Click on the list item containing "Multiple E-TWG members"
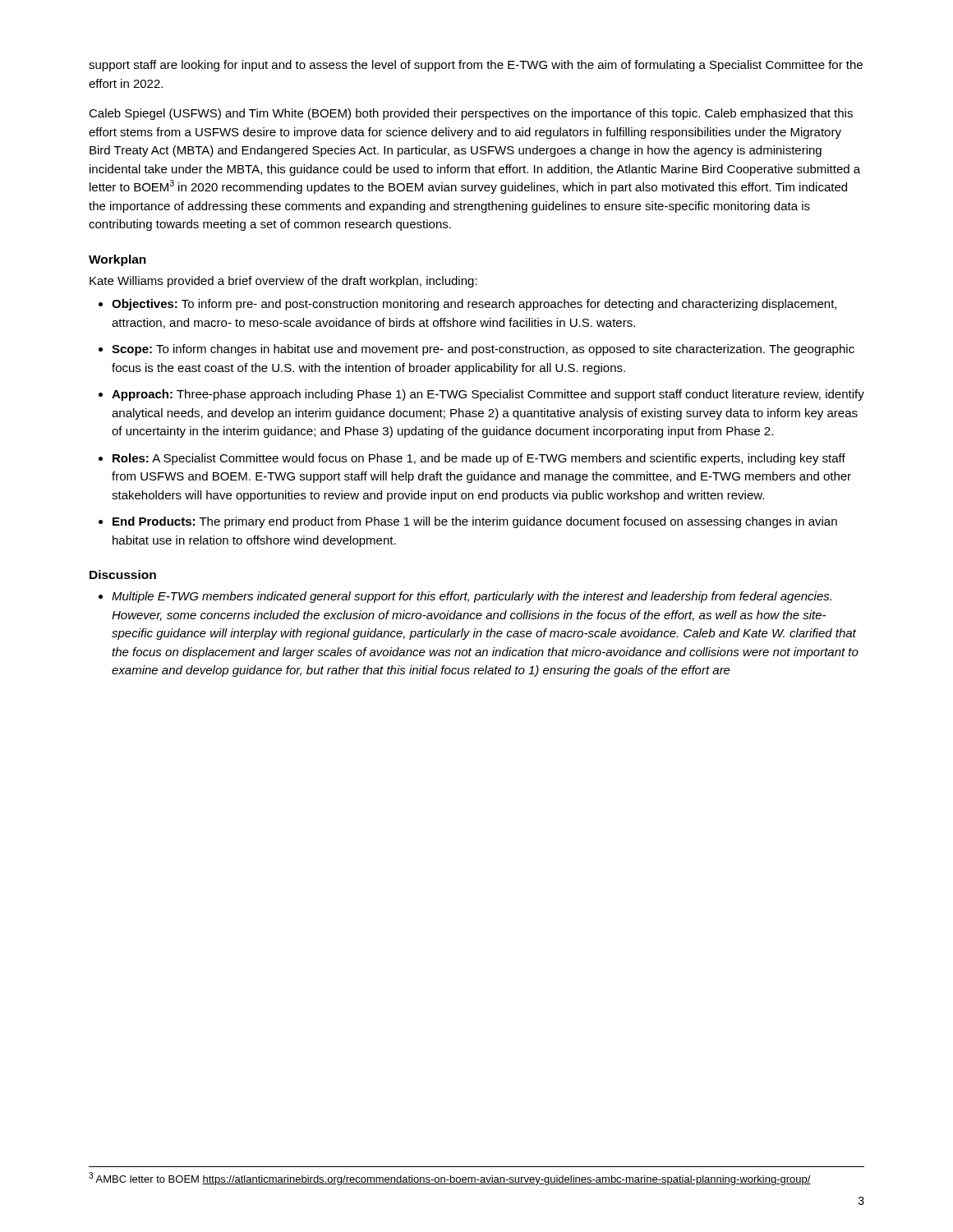Screen dimensions: 1232x953 pyautogui.click(x=485, y=633)
